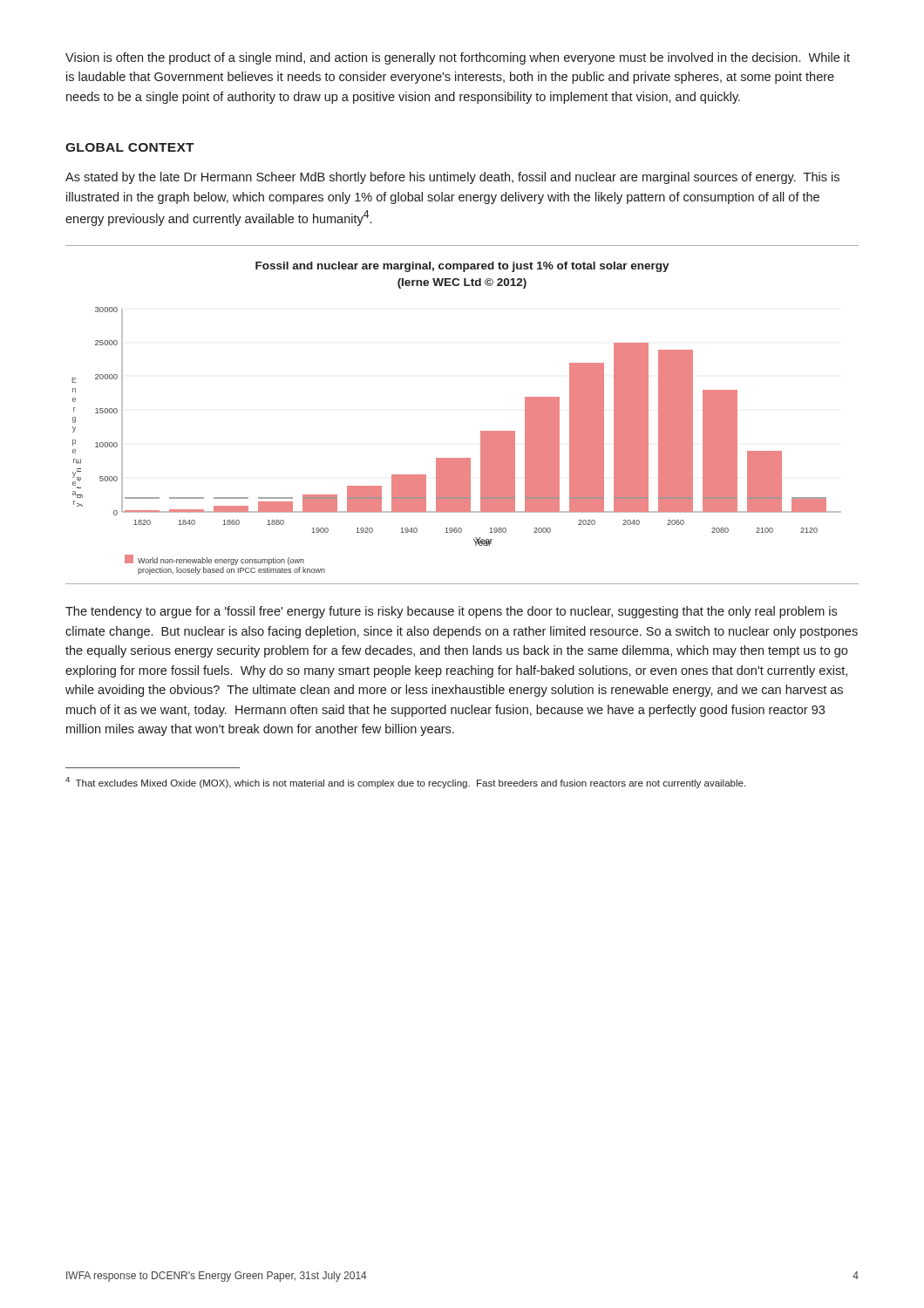The image size is (924, 1308).
Task: Click where it says "GLOBAL CONTEXT"
Action: coord(130,147)
